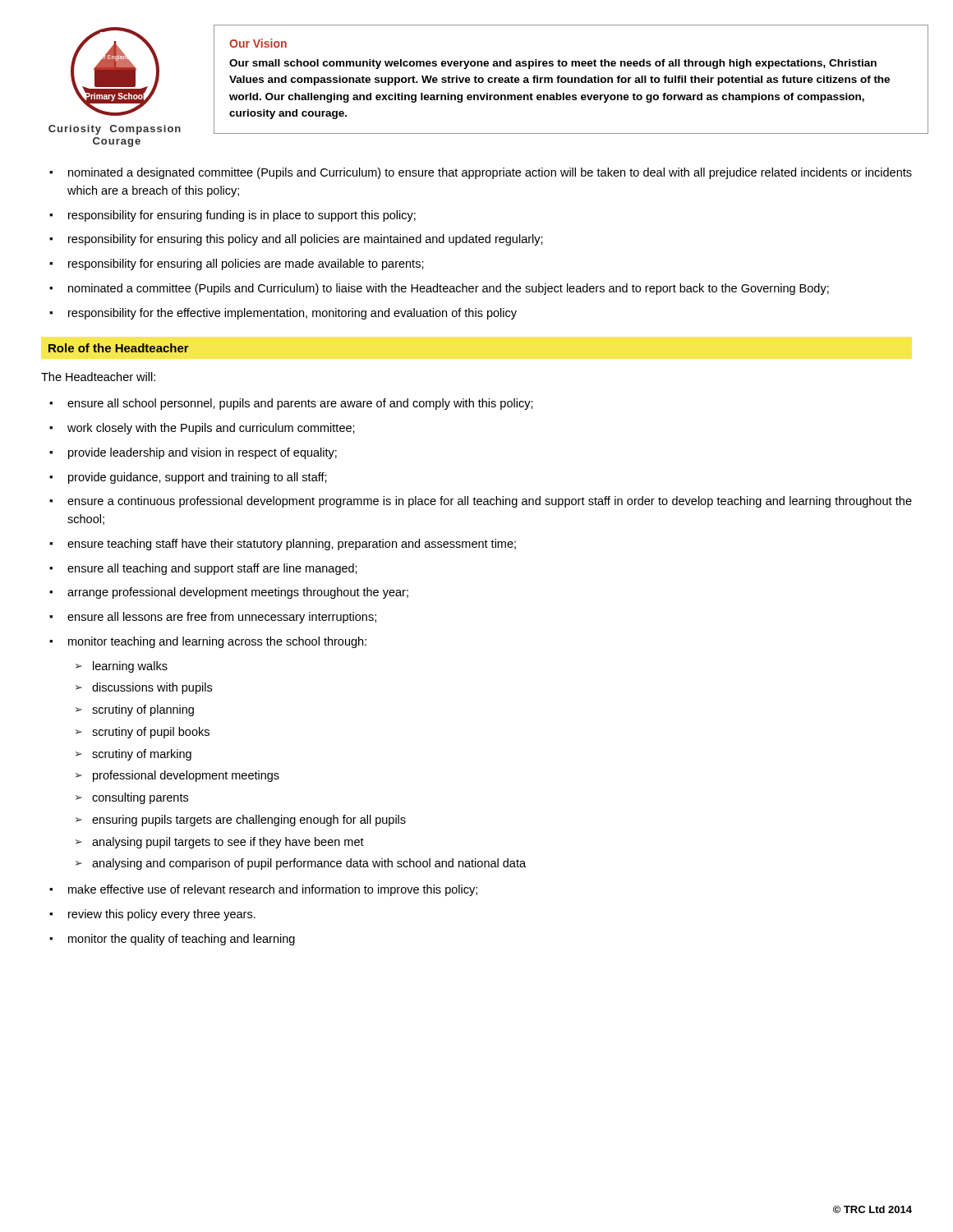Locate the block of text that opens with "work closely with the"
Image resolution: width=953 pixels, height=1232 pixels.
click(211, 428)
